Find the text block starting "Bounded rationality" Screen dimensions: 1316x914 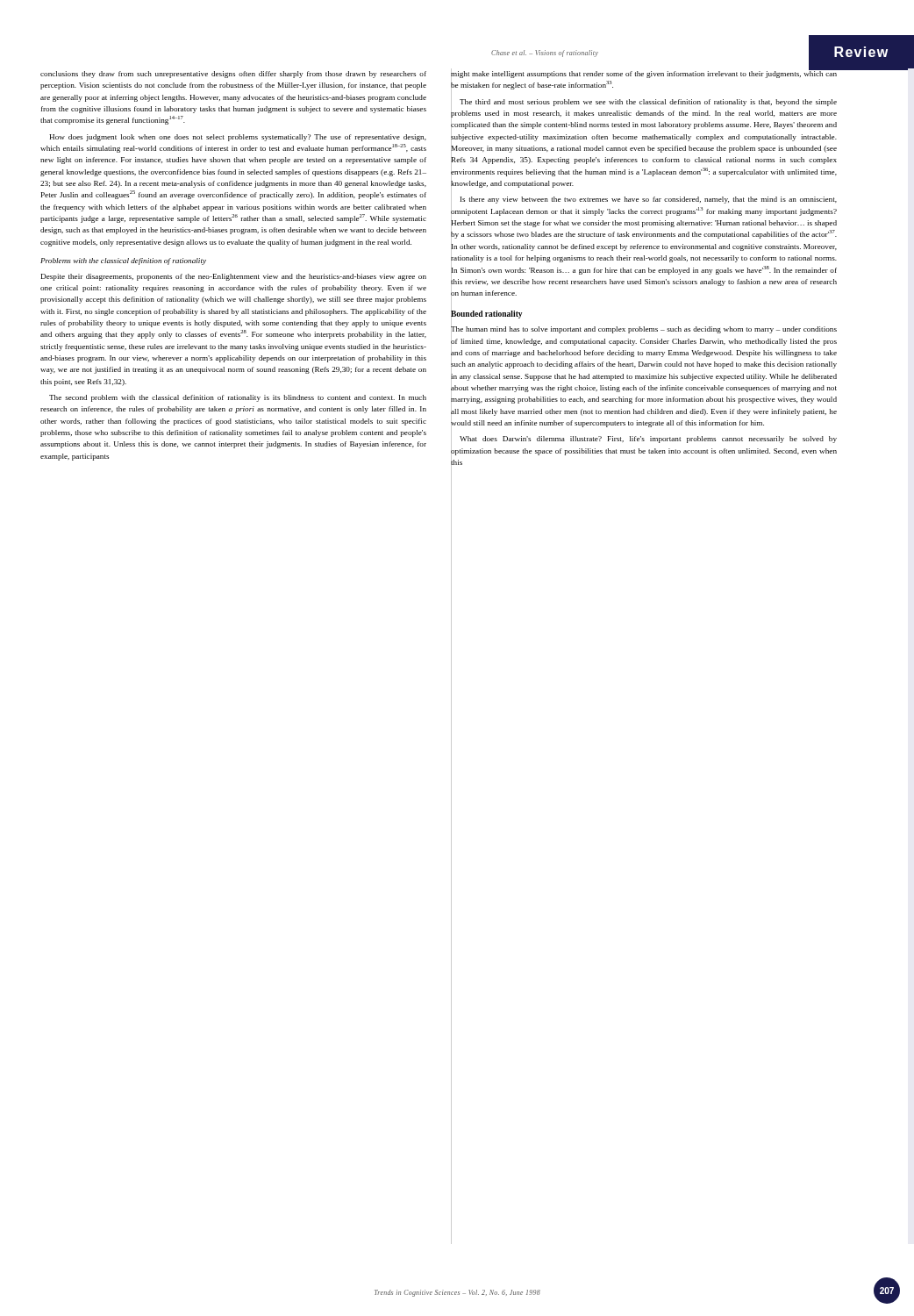tap(486, 315)
